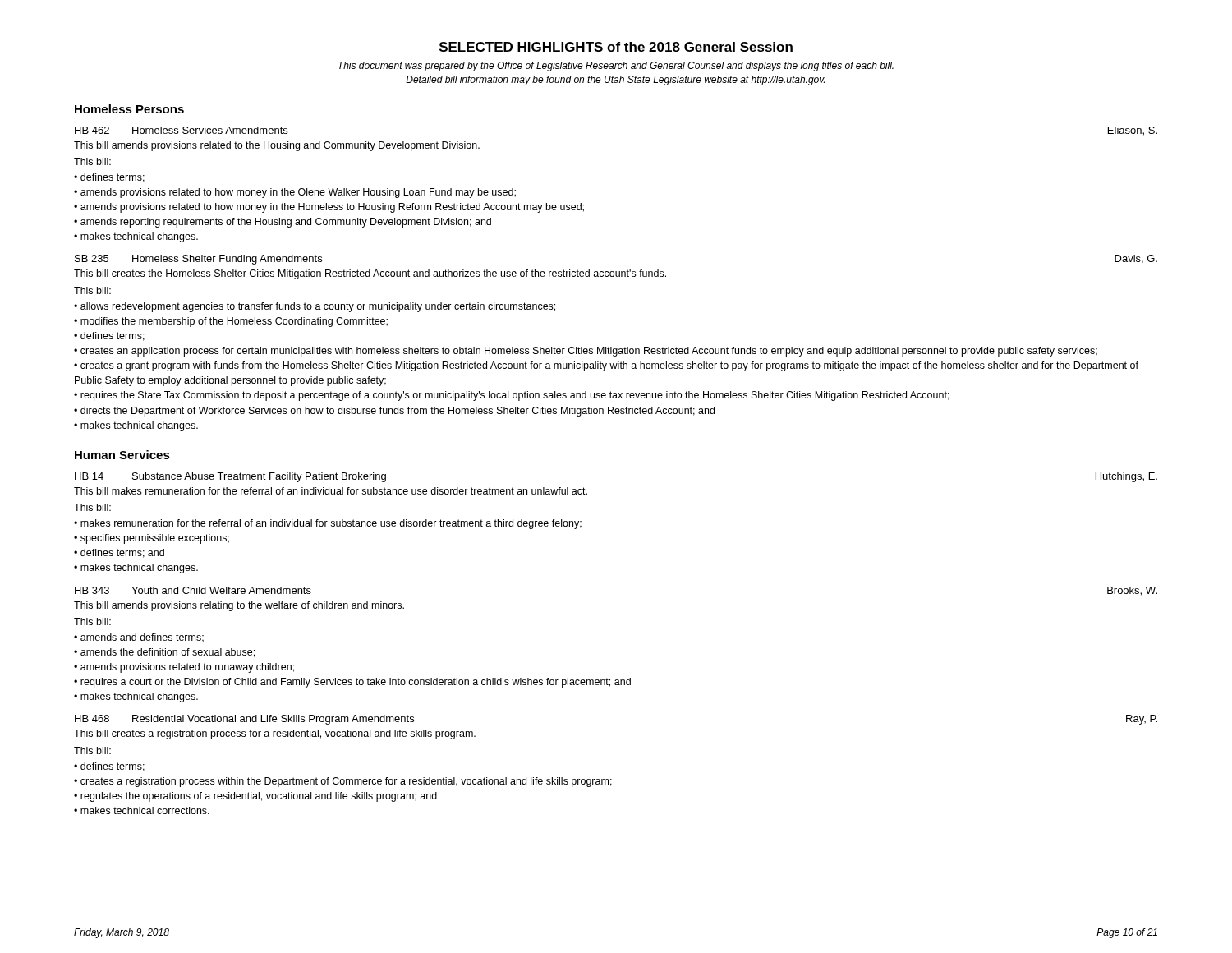Image resolution: width=1232 pixels, height=953 pixels.
Task: Locate the text block containing "SB 235 Homeless Shelter Funding"
Action: (616, 343)
